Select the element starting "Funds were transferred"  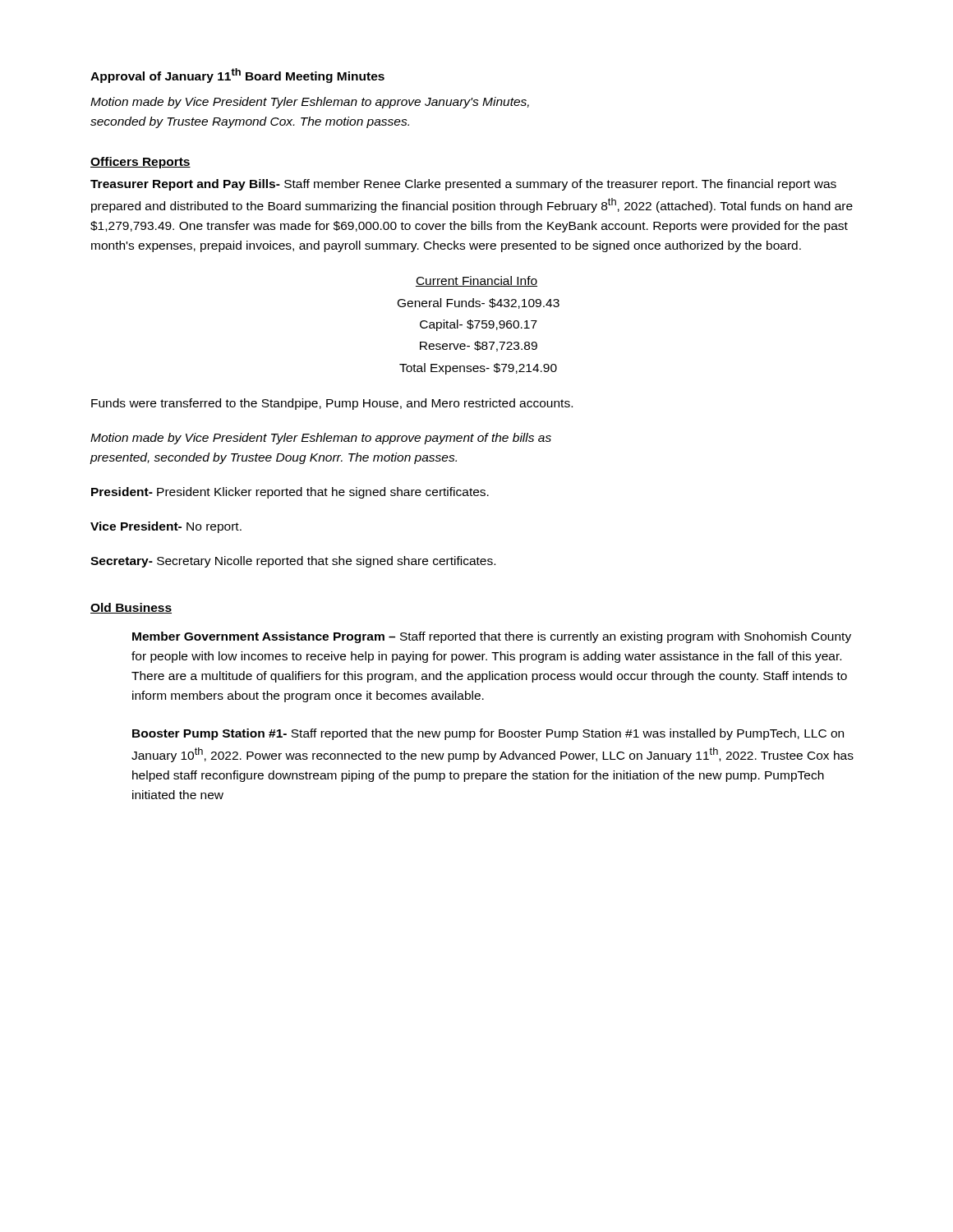(332, 403)
